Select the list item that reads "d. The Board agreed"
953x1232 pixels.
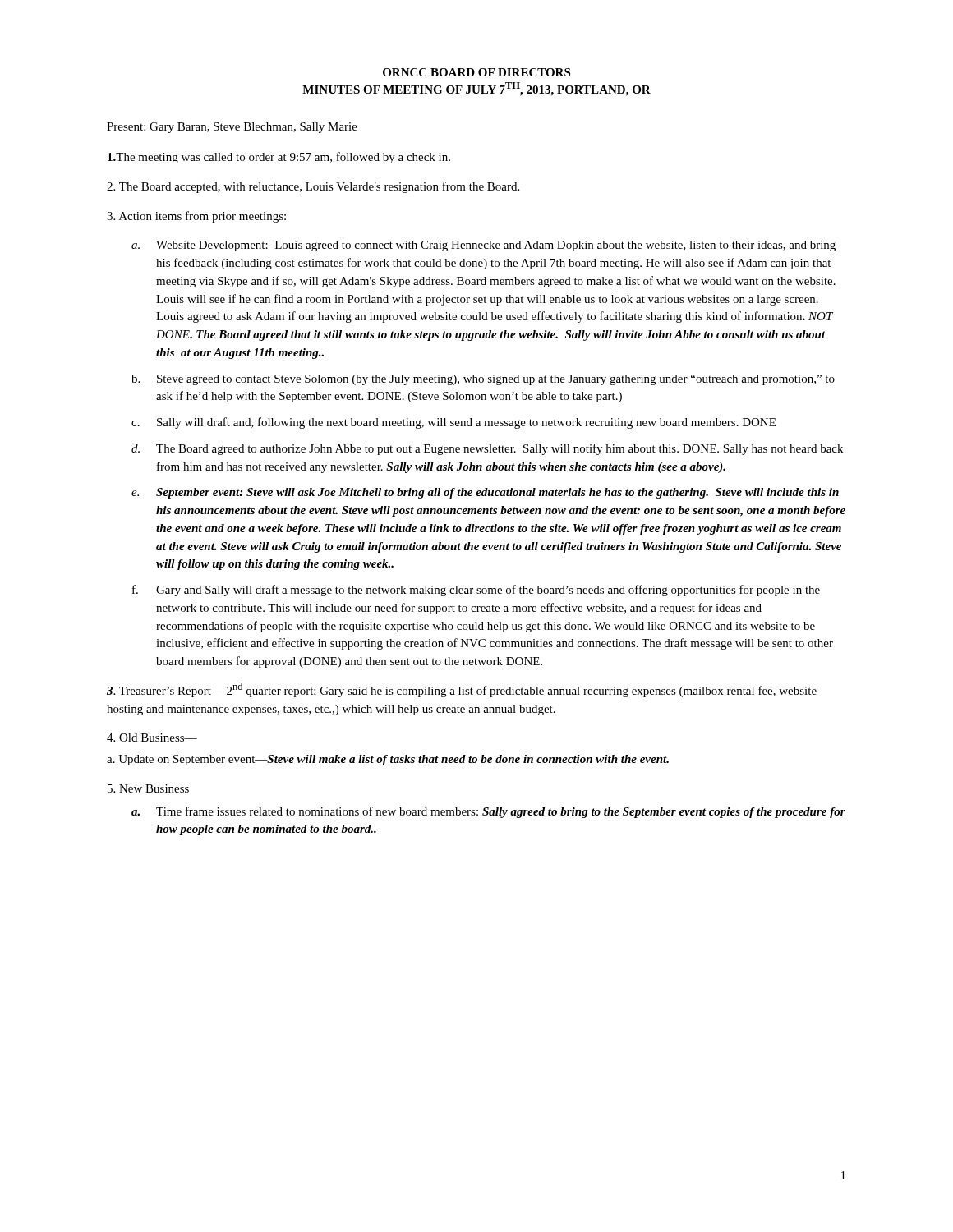click(489, 458)
